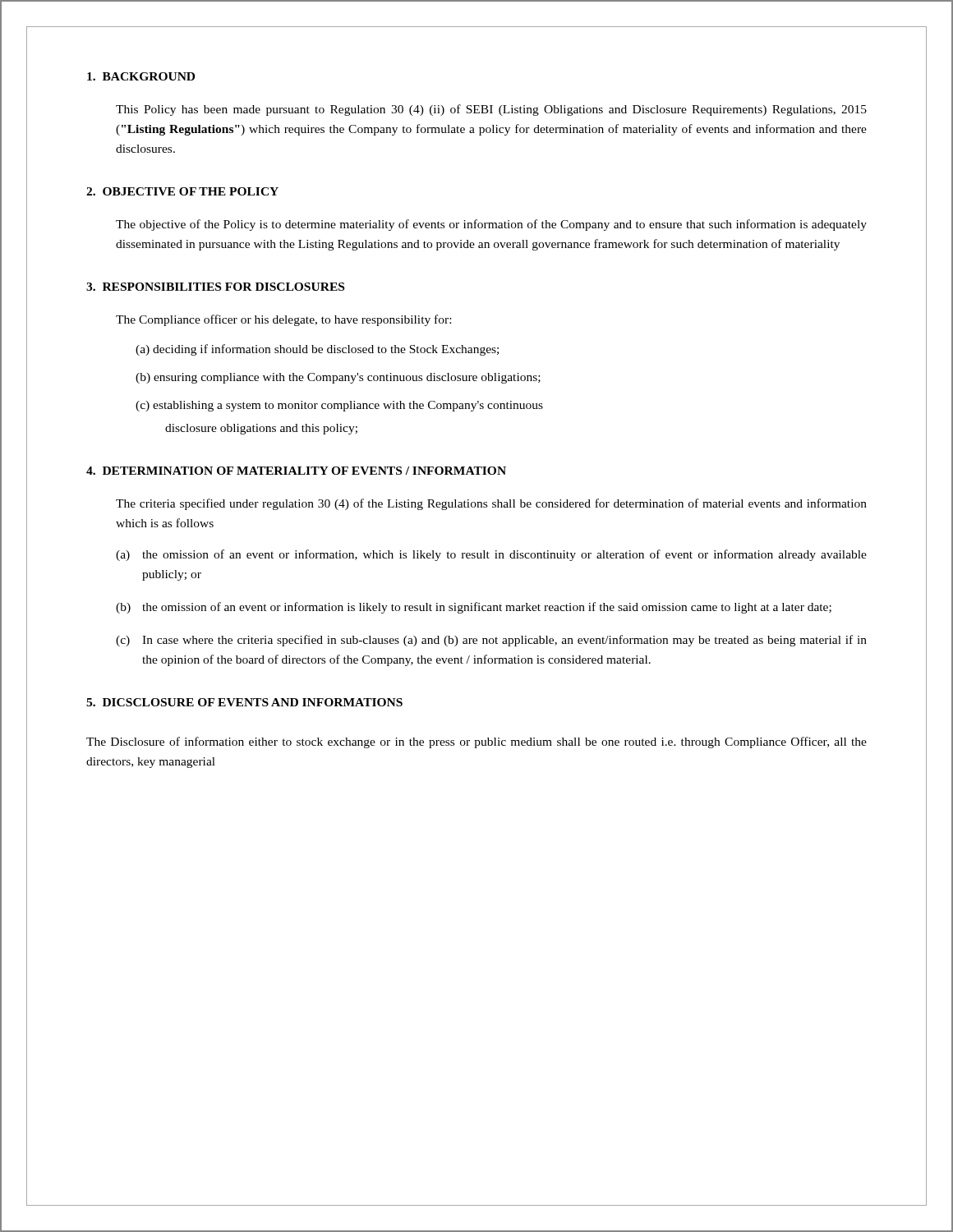Select the text block starting "The Disclosure of information either to stock exchange"

point(476,751)
